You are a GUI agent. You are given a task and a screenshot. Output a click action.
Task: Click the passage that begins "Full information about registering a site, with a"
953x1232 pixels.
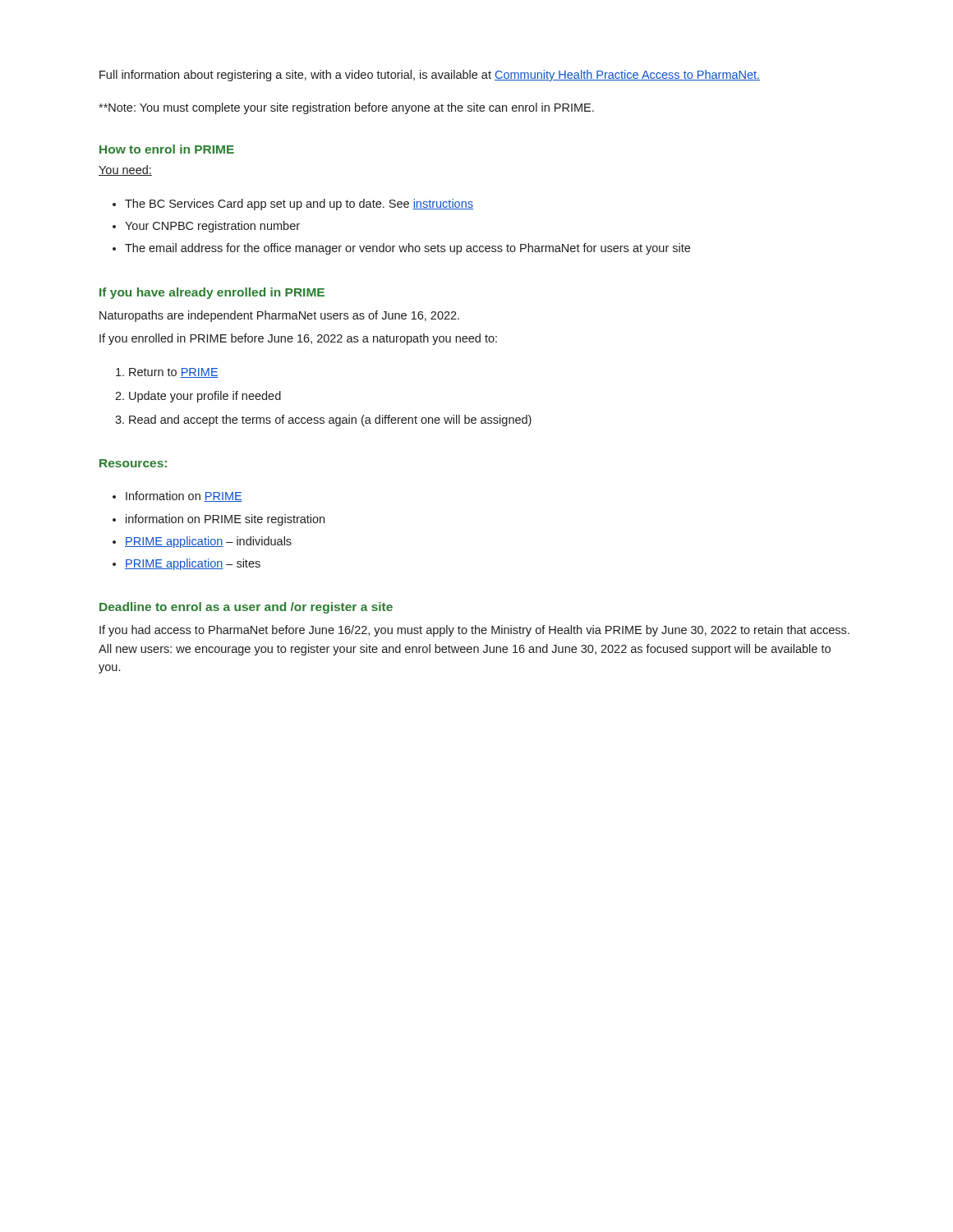click(x=429, y=75)
